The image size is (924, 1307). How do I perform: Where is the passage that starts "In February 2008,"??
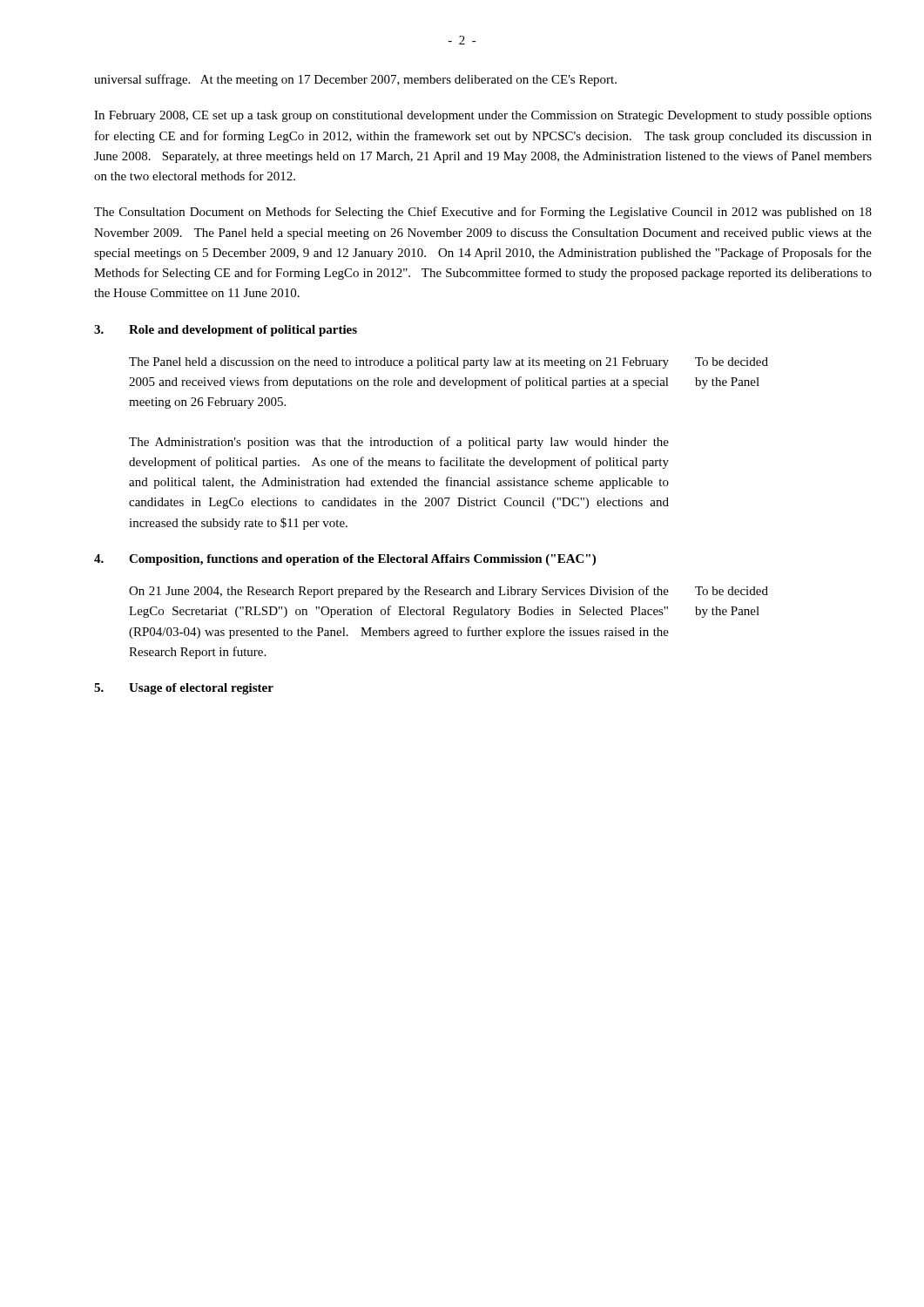[483, 146]
